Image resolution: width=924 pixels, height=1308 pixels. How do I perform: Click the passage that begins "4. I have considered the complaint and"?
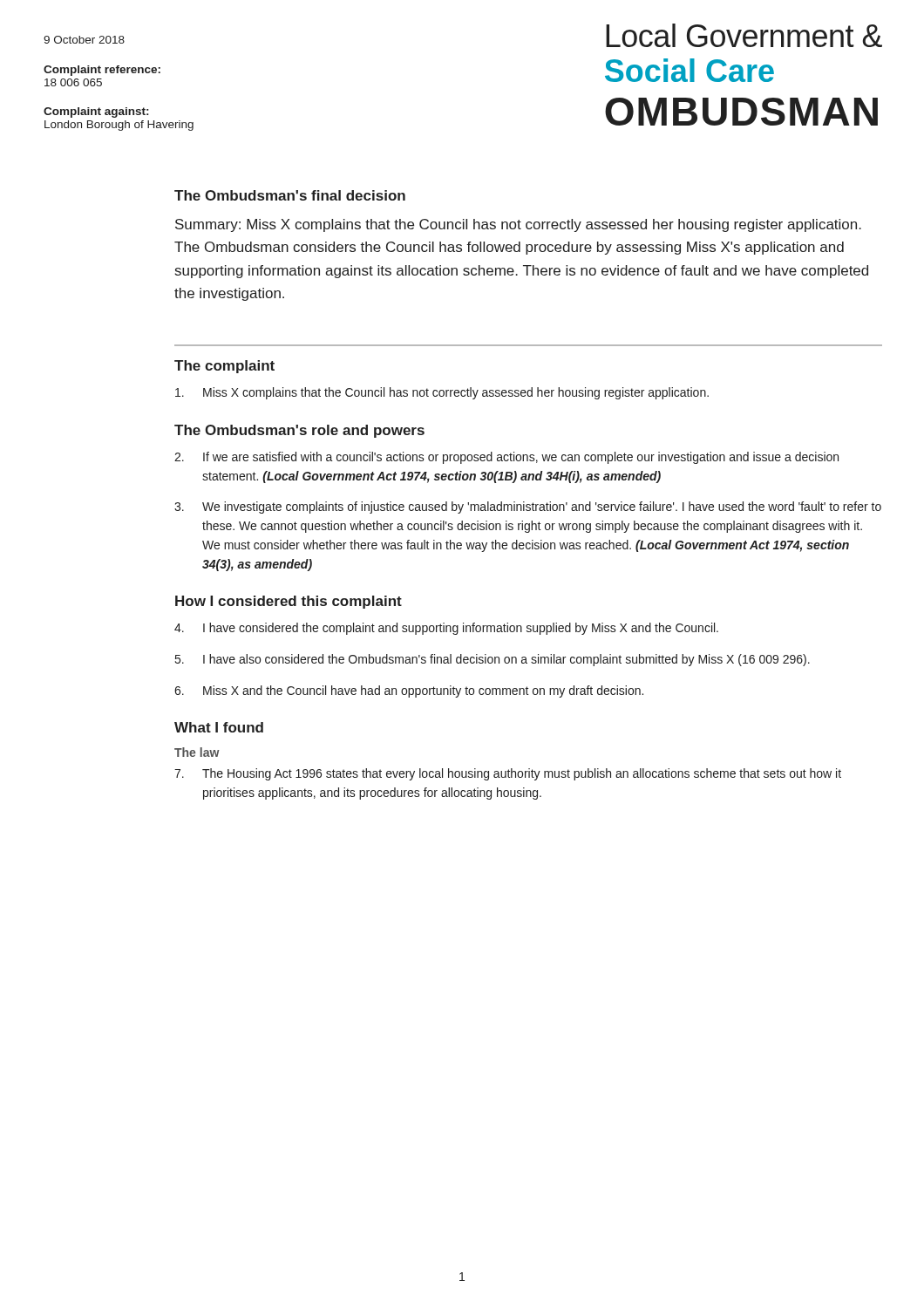coord(528,629)
